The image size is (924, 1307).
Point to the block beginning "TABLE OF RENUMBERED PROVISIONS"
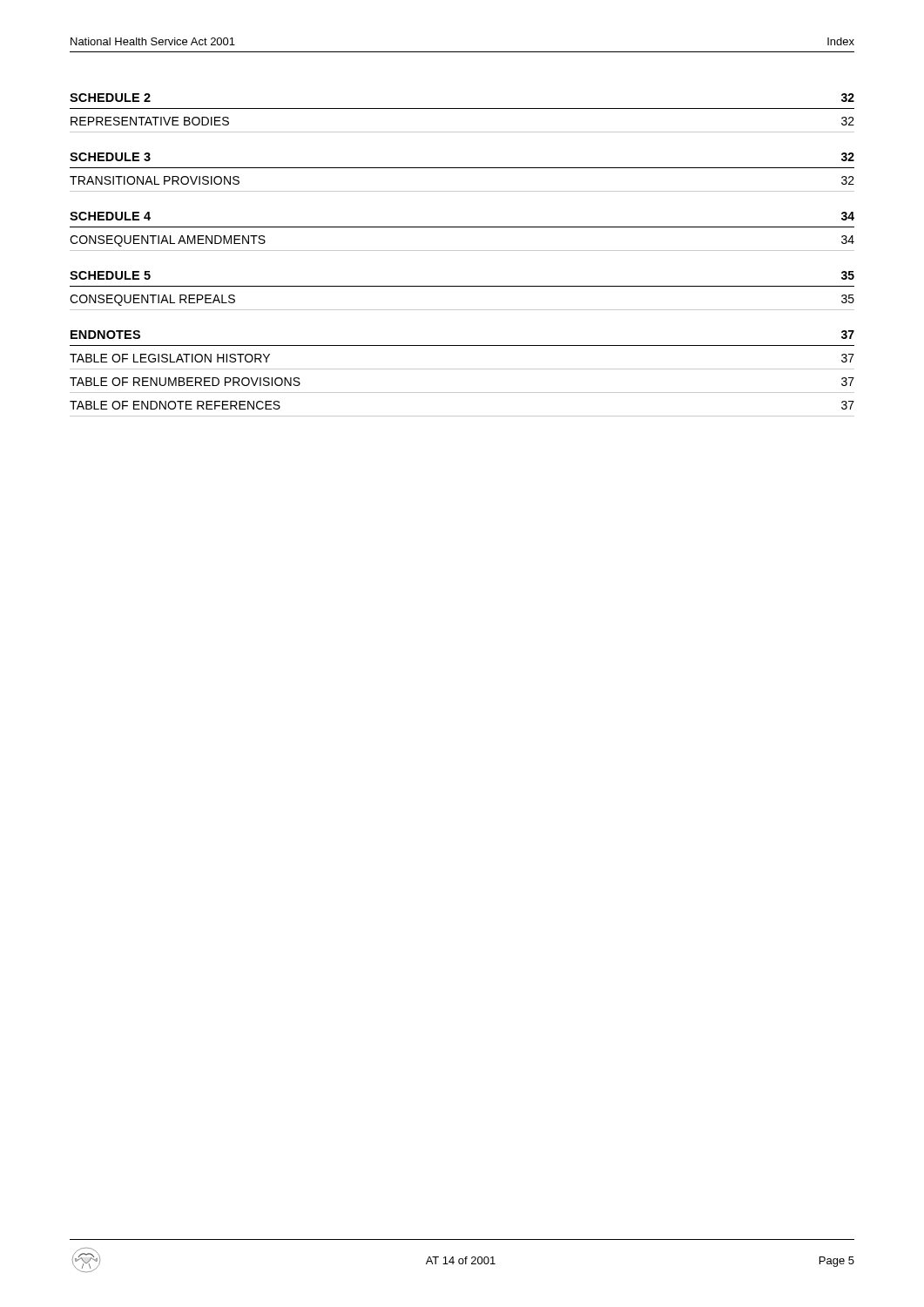pos(462,382)
